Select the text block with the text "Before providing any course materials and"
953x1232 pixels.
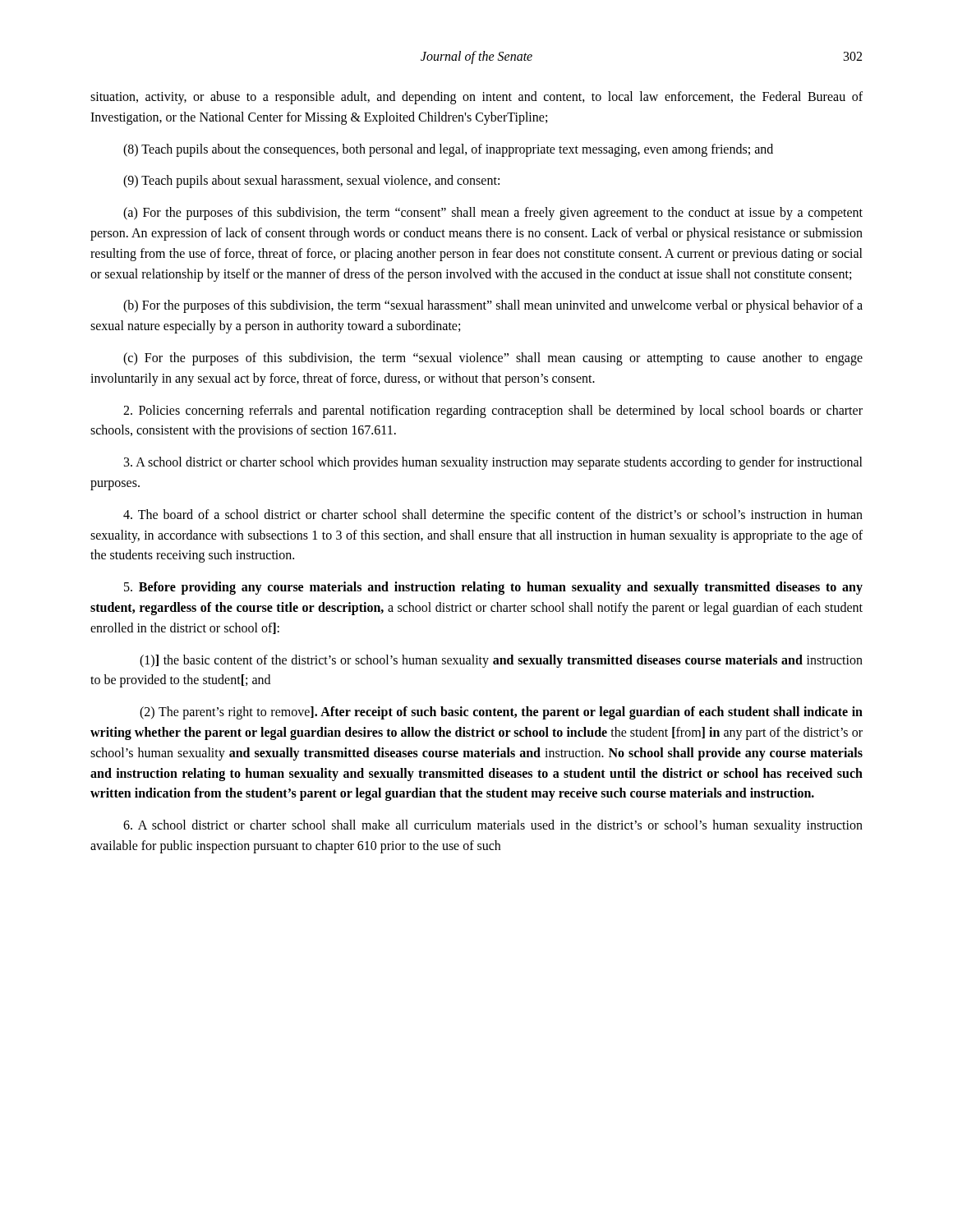[x=476, y=608]
